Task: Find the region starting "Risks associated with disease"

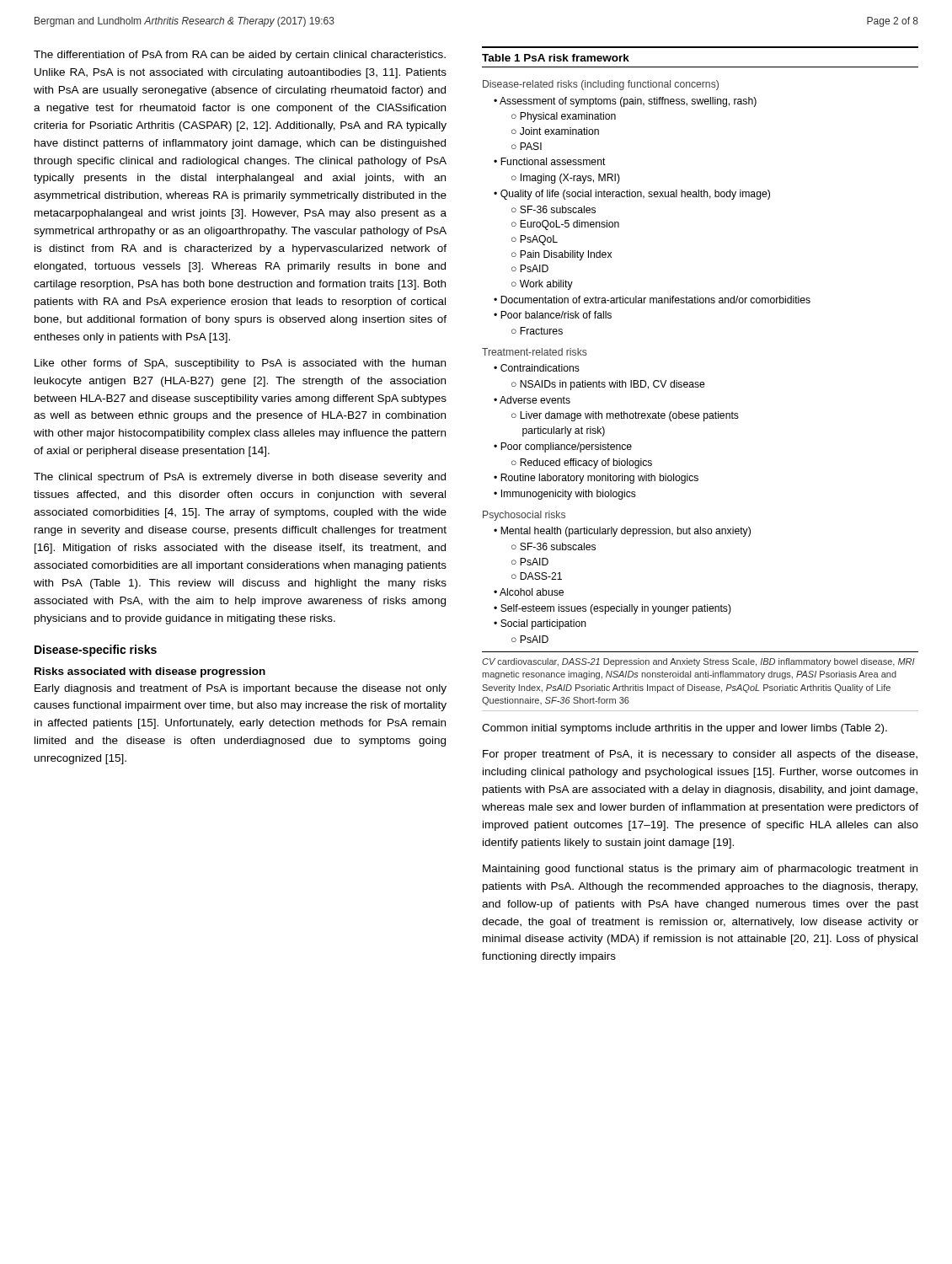Action: coord(150,671)
